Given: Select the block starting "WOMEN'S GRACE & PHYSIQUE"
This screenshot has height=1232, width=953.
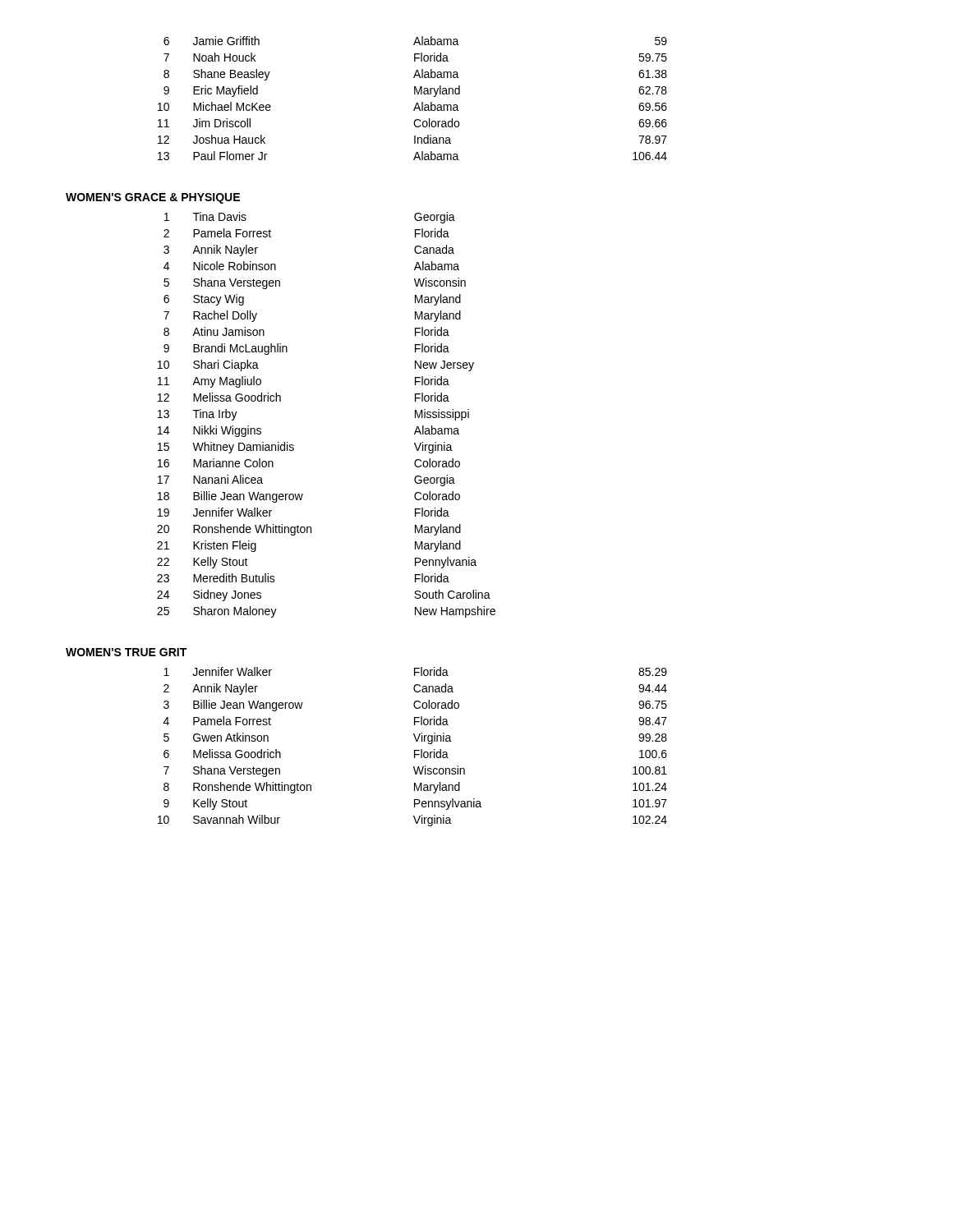Looking at the screenshot, I should (x=153, y=197).
